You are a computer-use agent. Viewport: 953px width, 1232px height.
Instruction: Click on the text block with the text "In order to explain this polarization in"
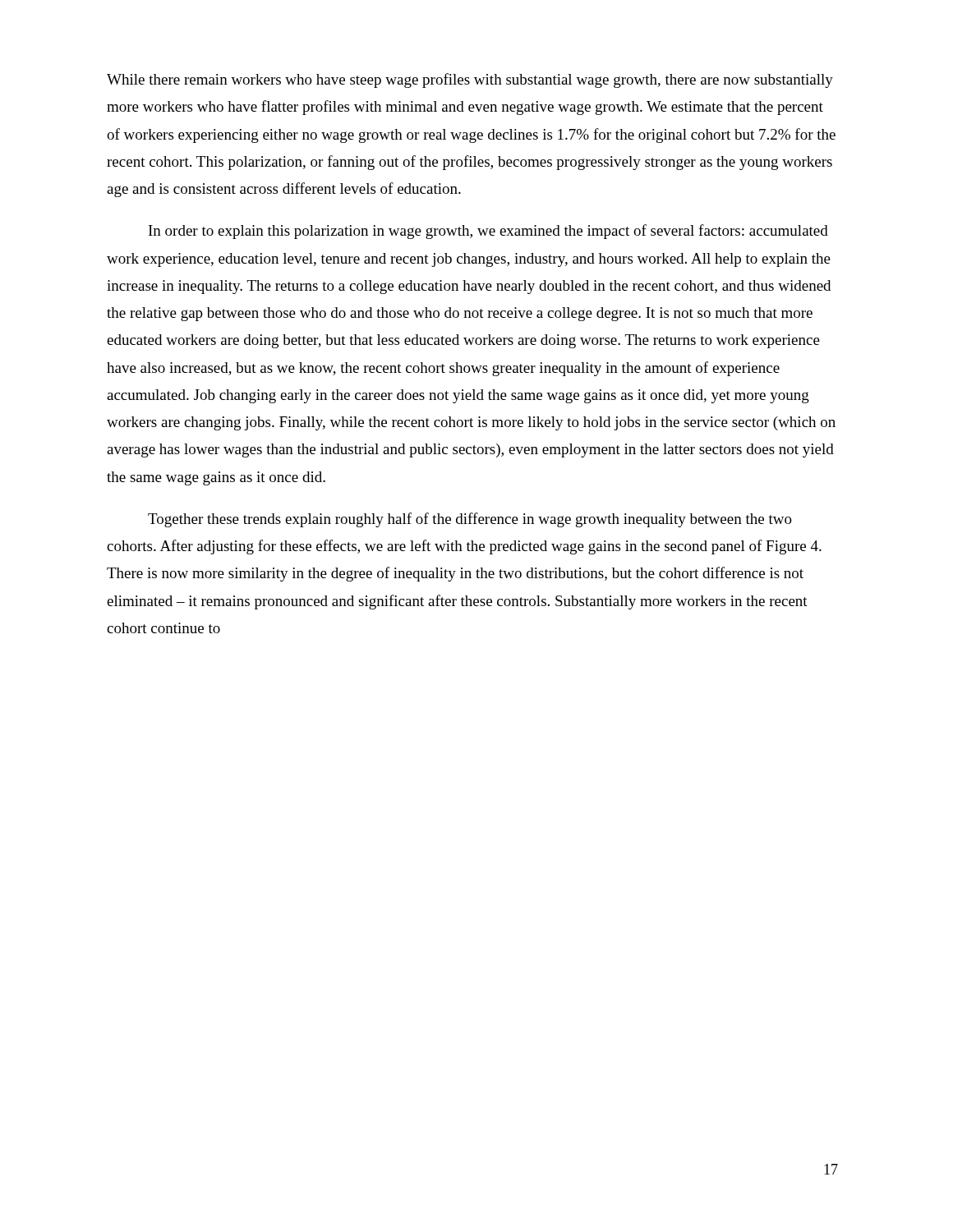[x=472, y=354]
